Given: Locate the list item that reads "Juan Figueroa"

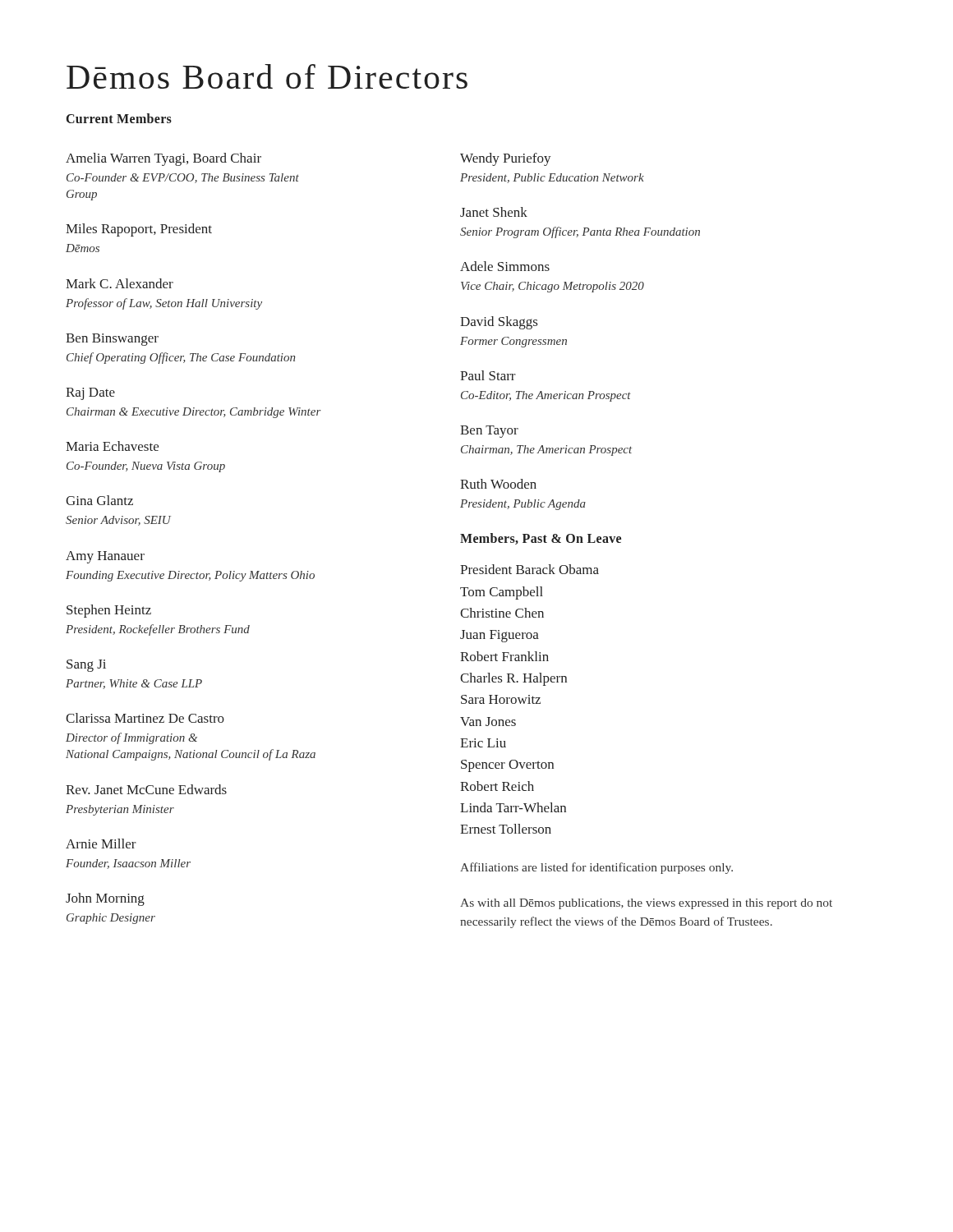Looking at the screenshot, I should (x=499, y=635).
